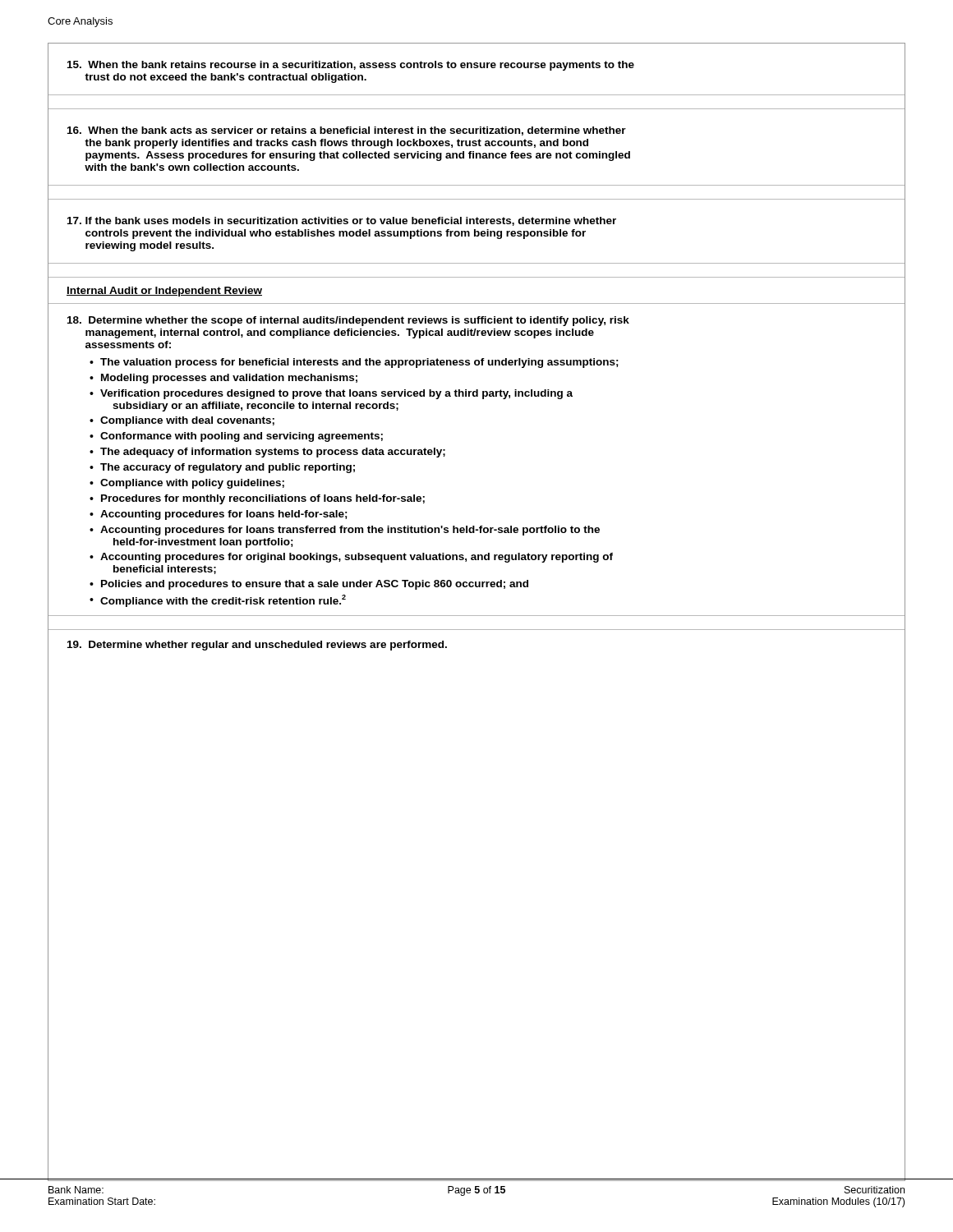Image resolution: width=953 pixels, height=1232 pixels.
Task: Navigate to the block starting "• The valuation process for beneficial"
Action: pyautogui.click(x=354, y=362)
